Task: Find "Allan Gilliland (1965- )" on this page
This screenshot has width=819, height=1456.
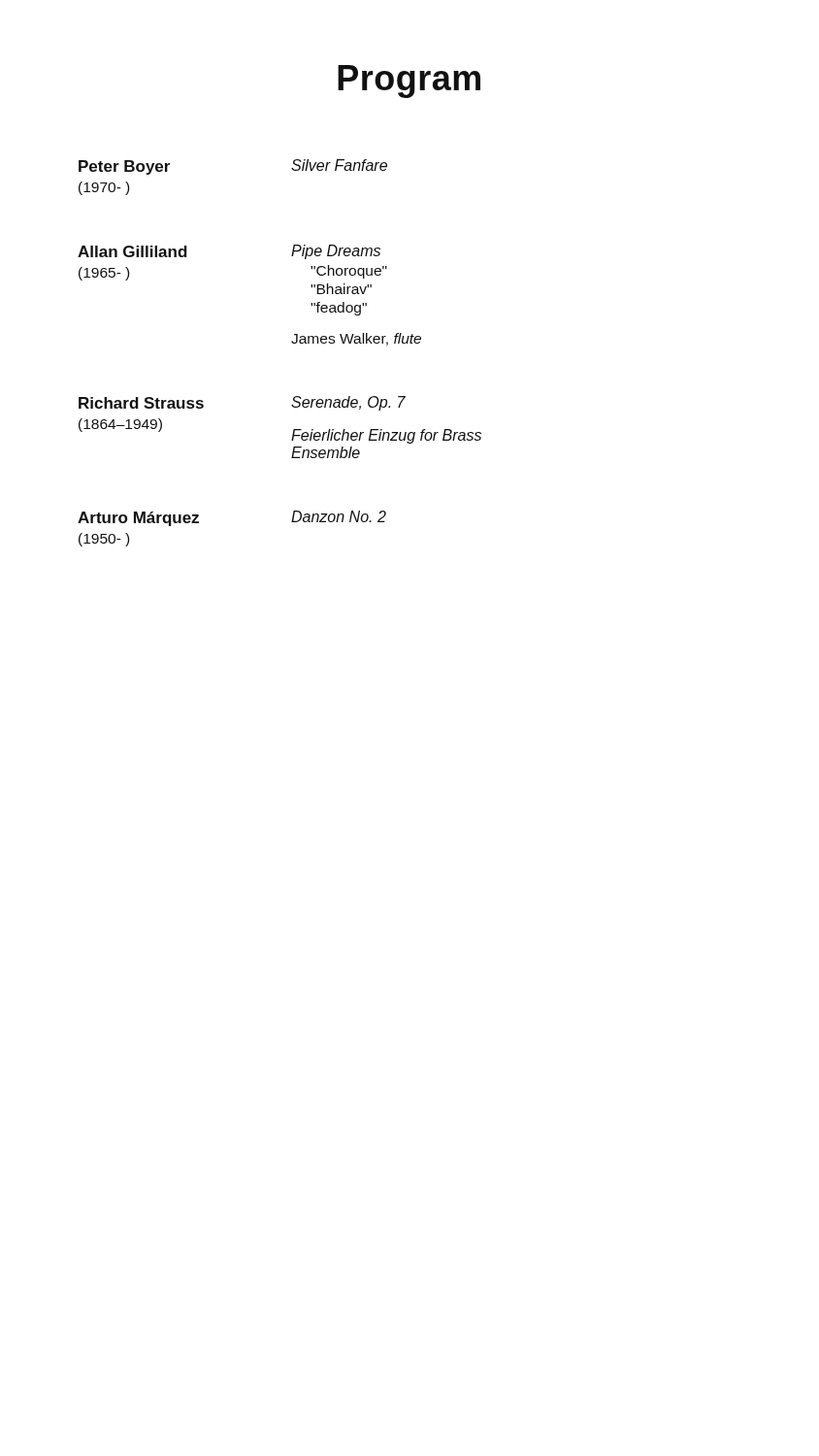Action: [175, 262]
